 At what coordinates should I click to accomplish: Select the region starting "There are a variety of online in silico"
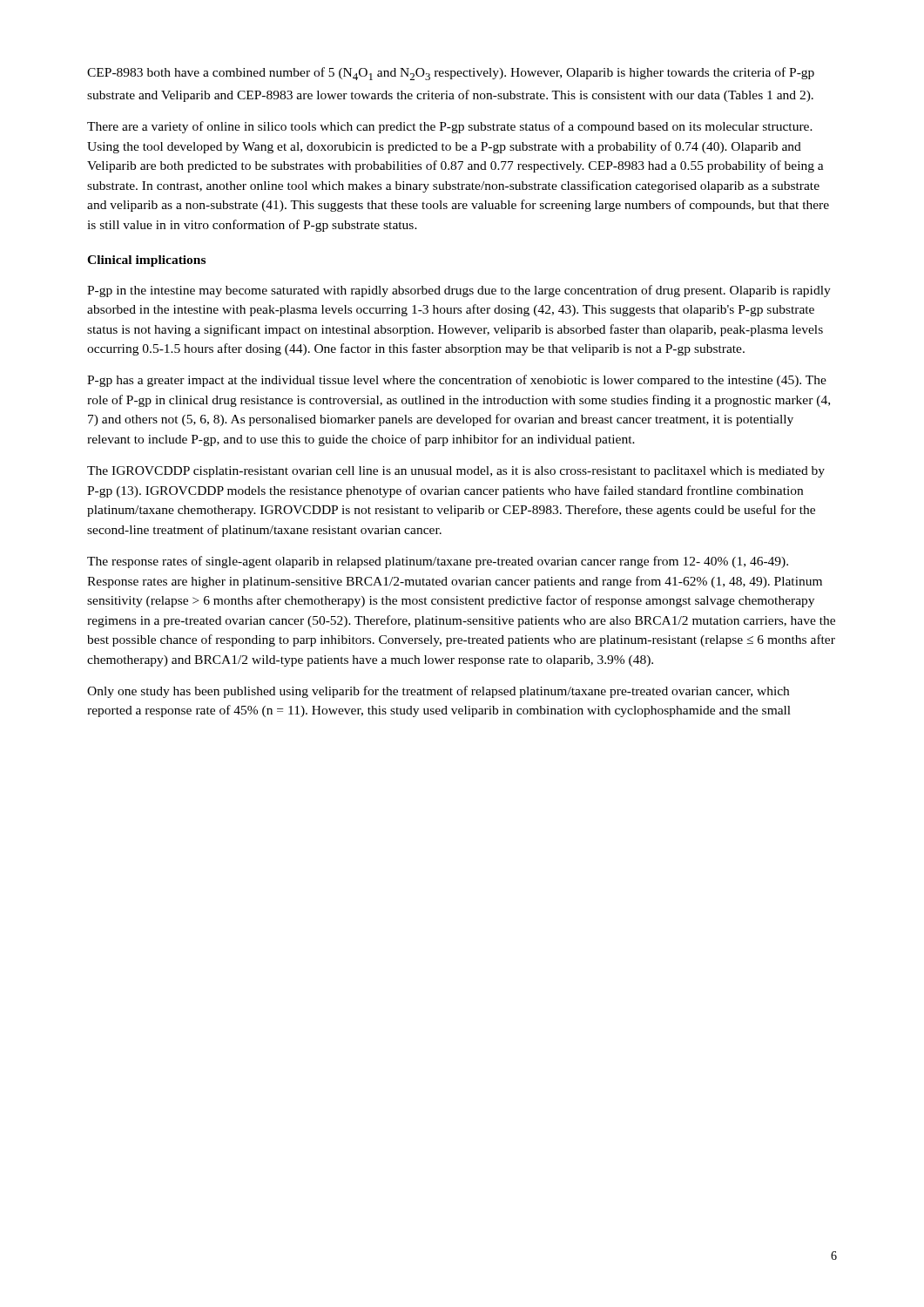[x=462, y=176]
